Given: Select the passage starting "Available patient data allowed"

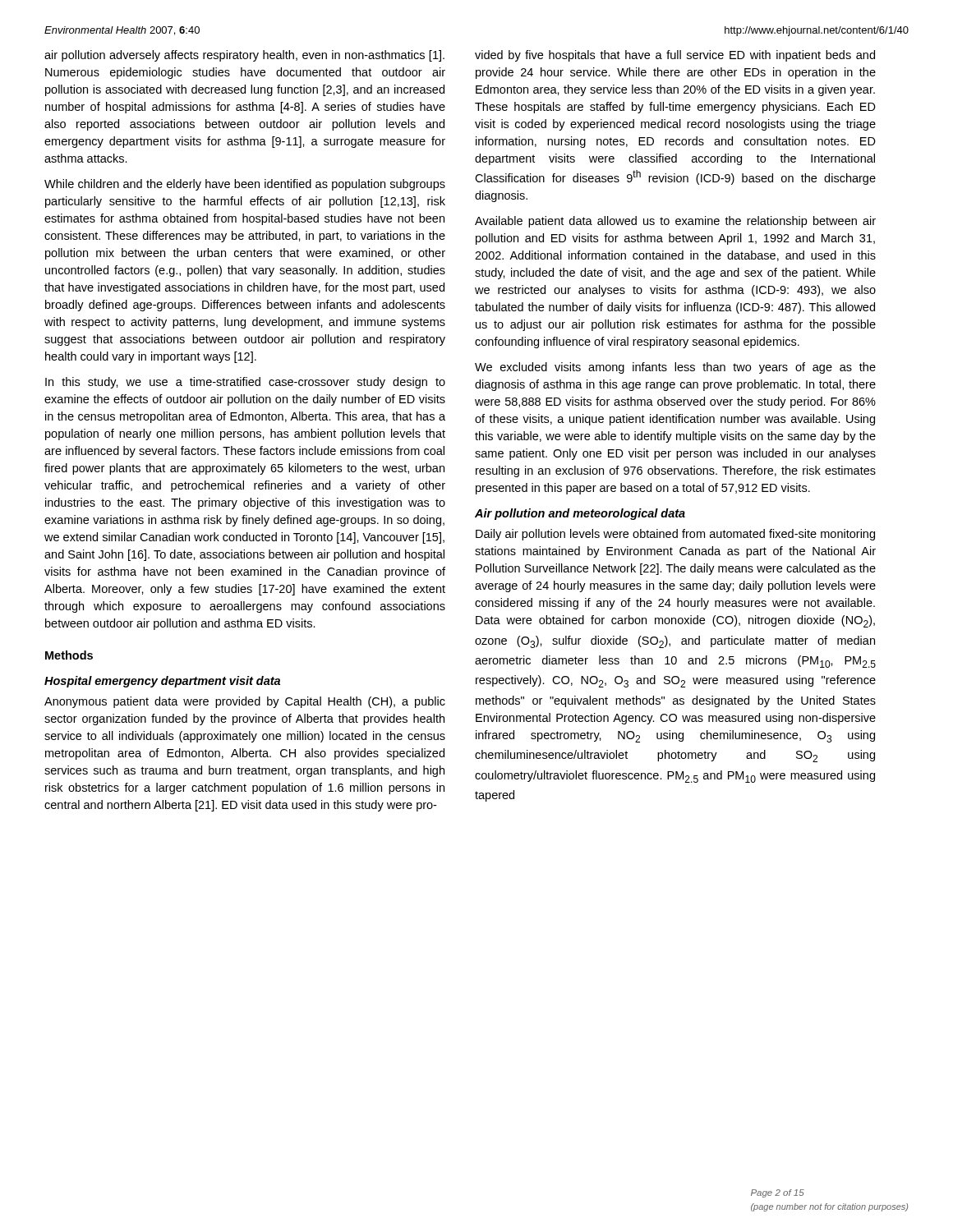Looking at the screenshot, I should point(675,282).
